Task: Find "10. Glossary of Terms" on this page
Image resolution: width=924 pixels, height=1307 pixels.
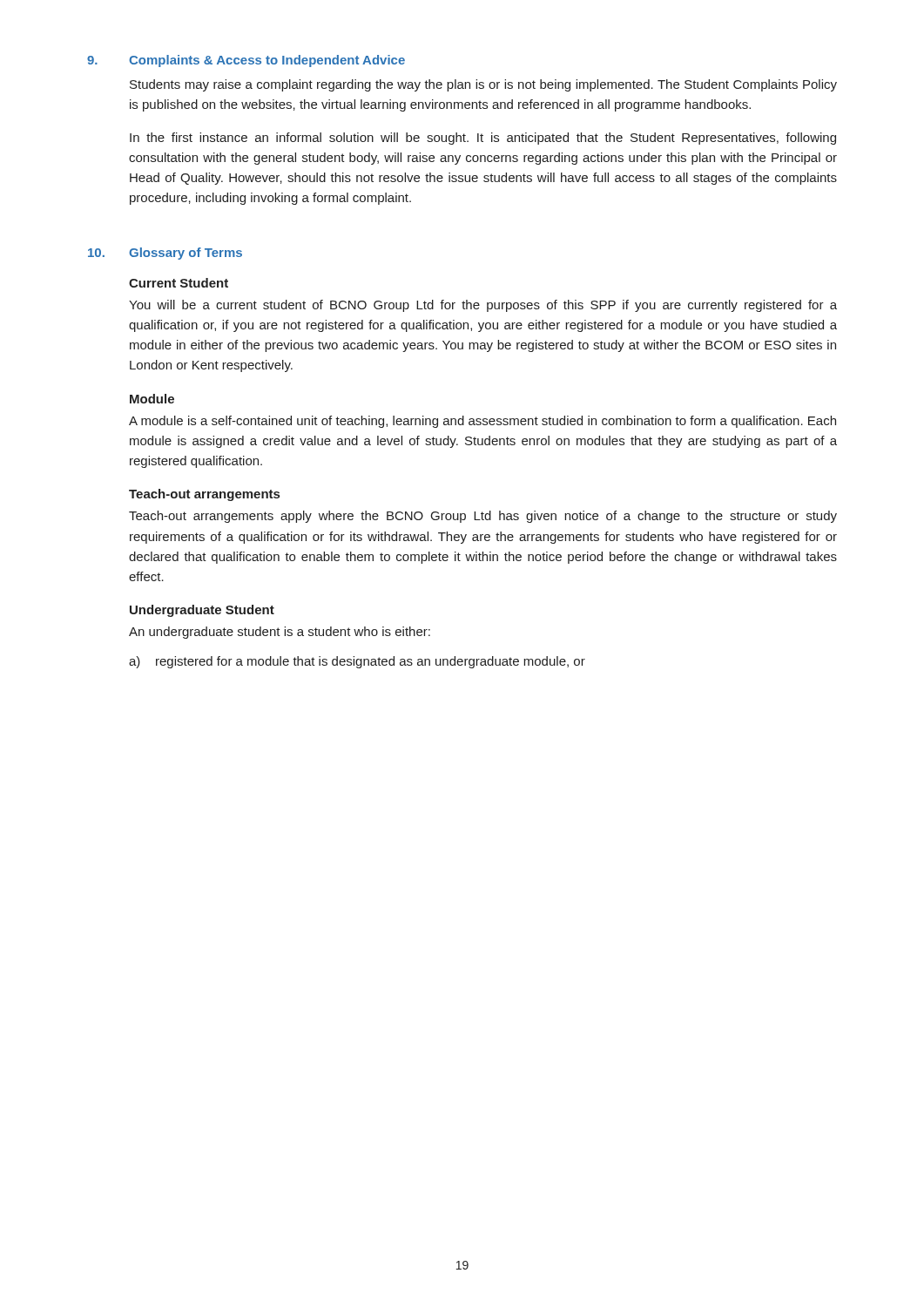Action: point(165,254)
